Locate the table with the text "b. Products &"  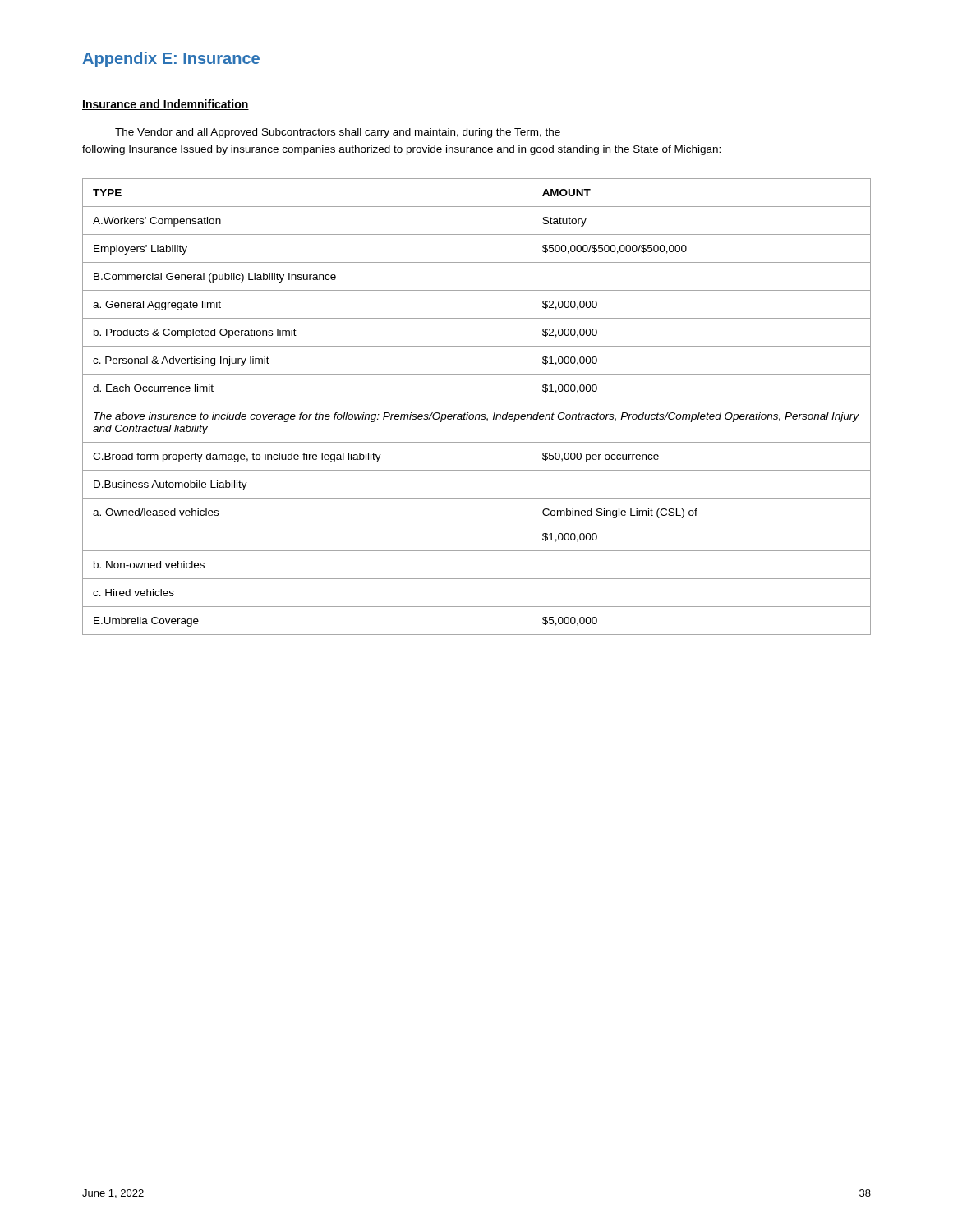click(x=476, y=406)
